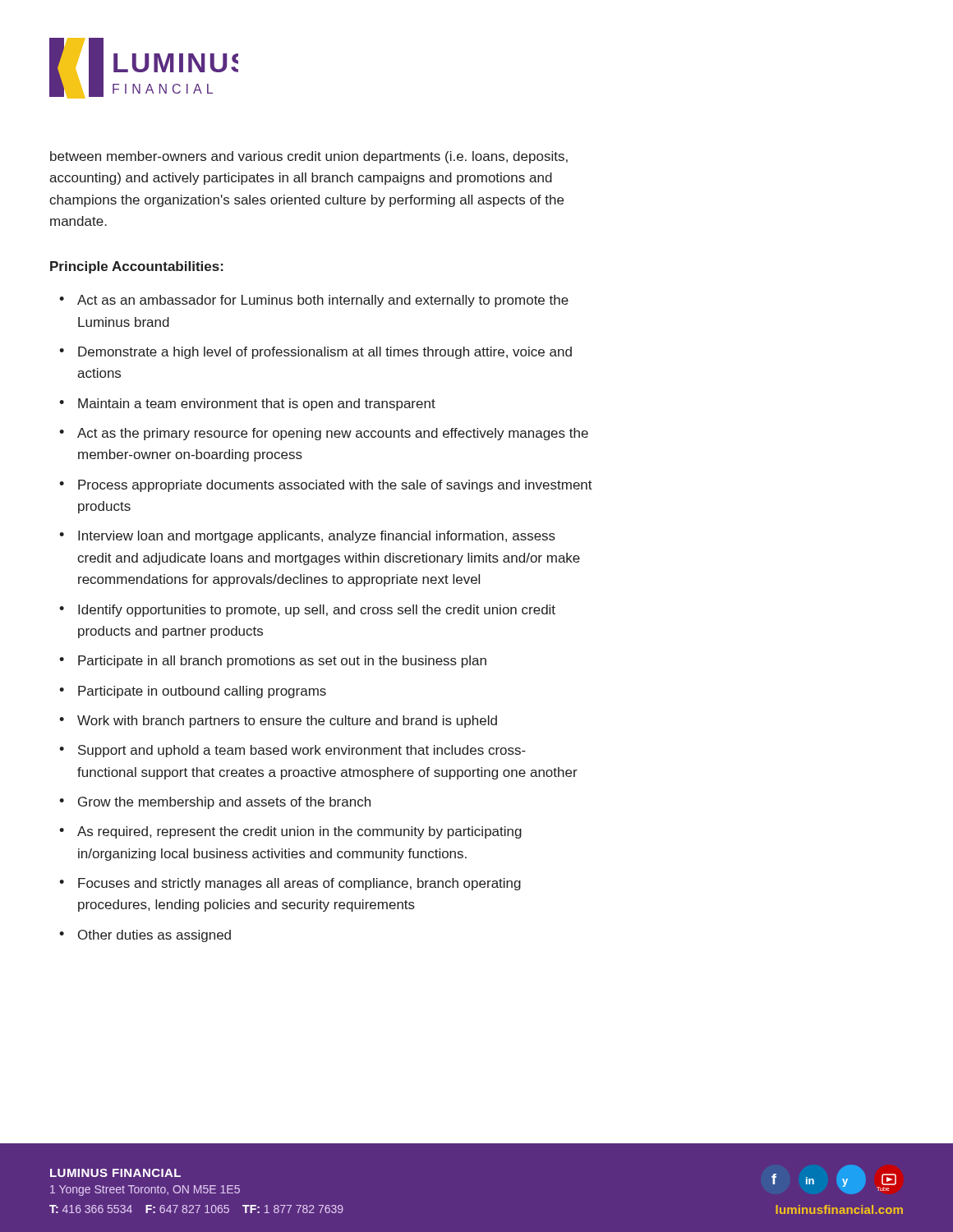
Task: Select the logo
Action: point(476,61)
